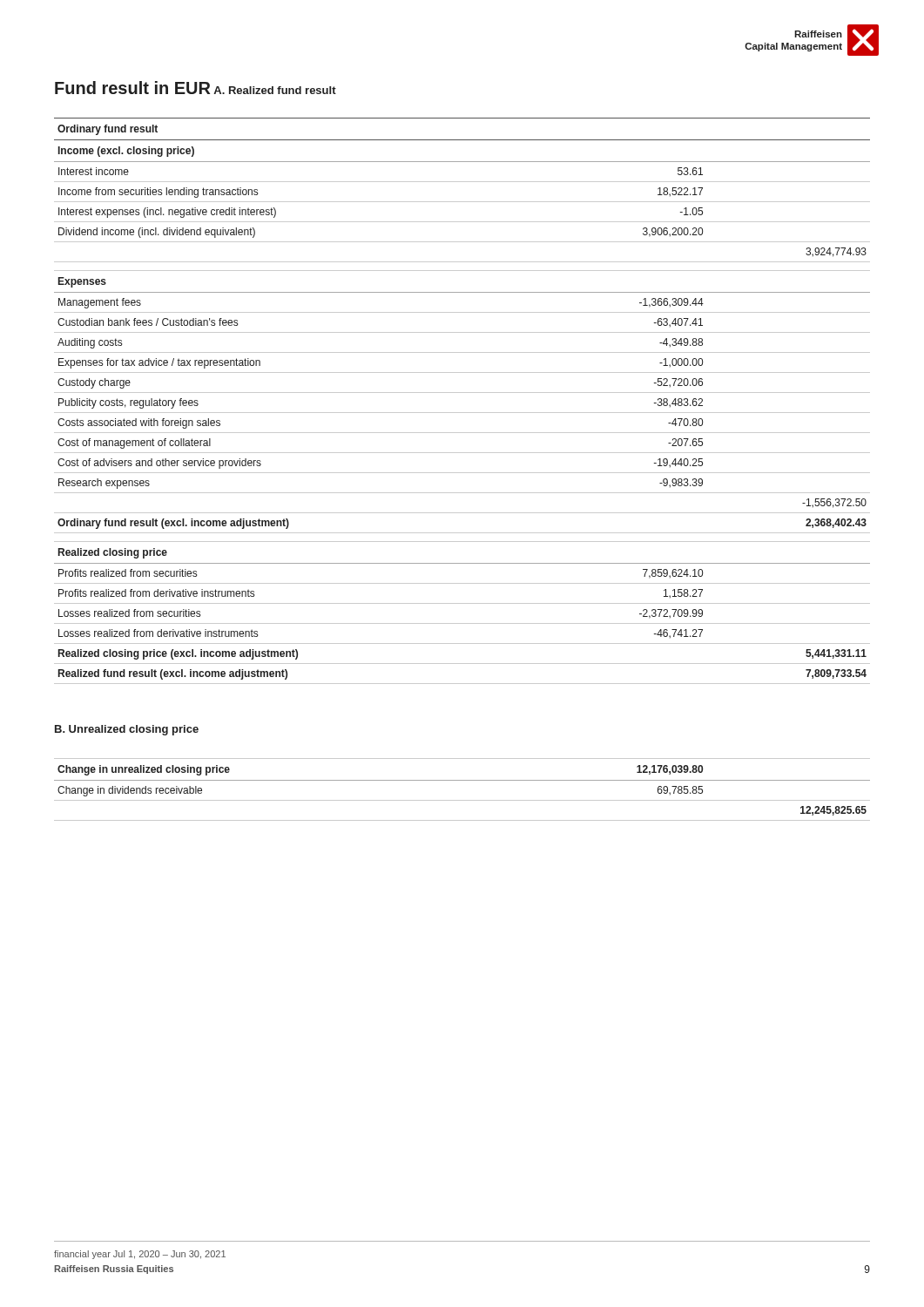Viewport: 924px width, 1307px height.
Task: Click on the element starting "Fund result in"
Action: pyautogui.click(x=132, y=88)
